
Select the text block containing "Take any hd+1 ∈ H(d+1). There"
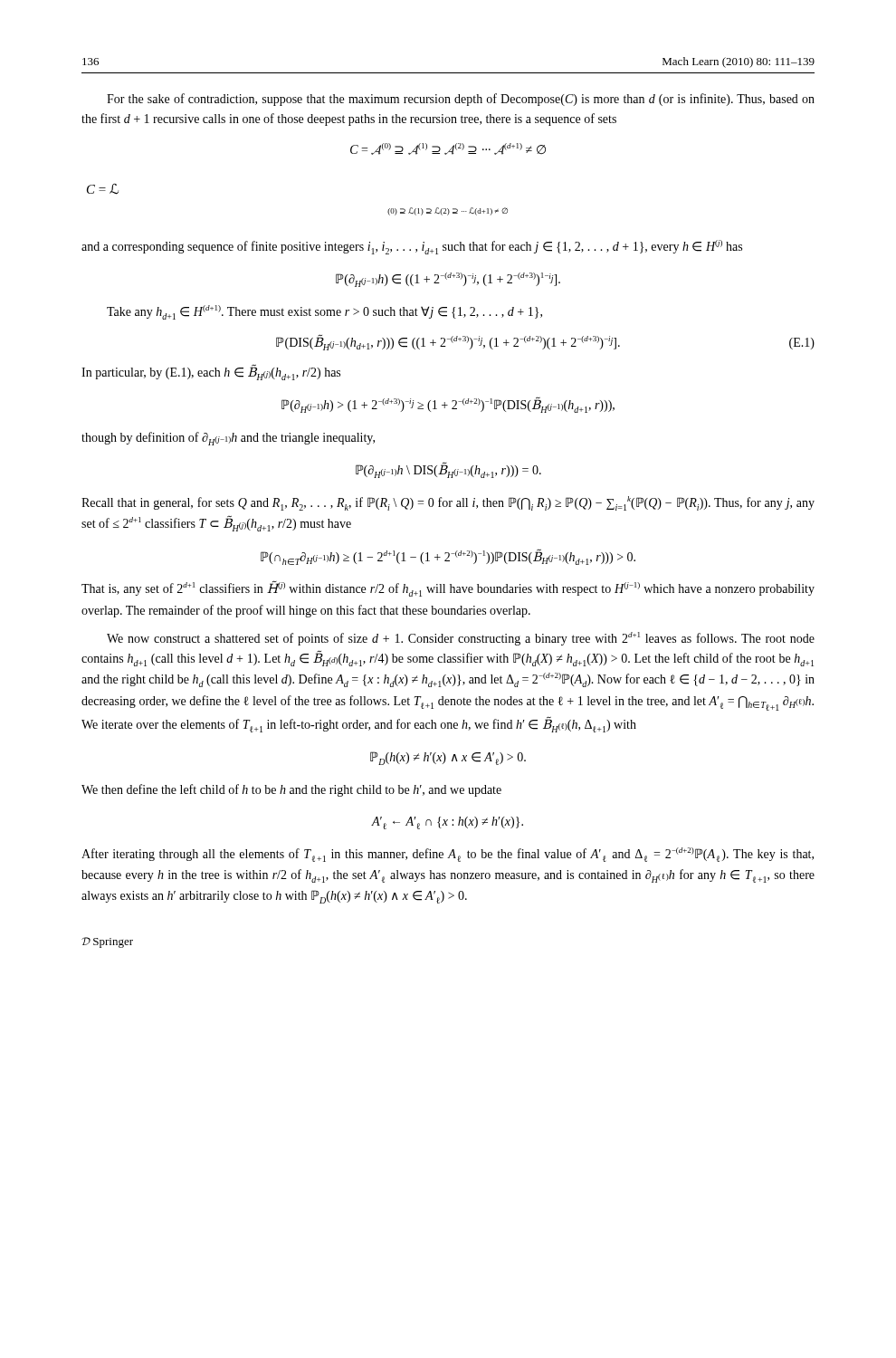[x=448, y=313]
